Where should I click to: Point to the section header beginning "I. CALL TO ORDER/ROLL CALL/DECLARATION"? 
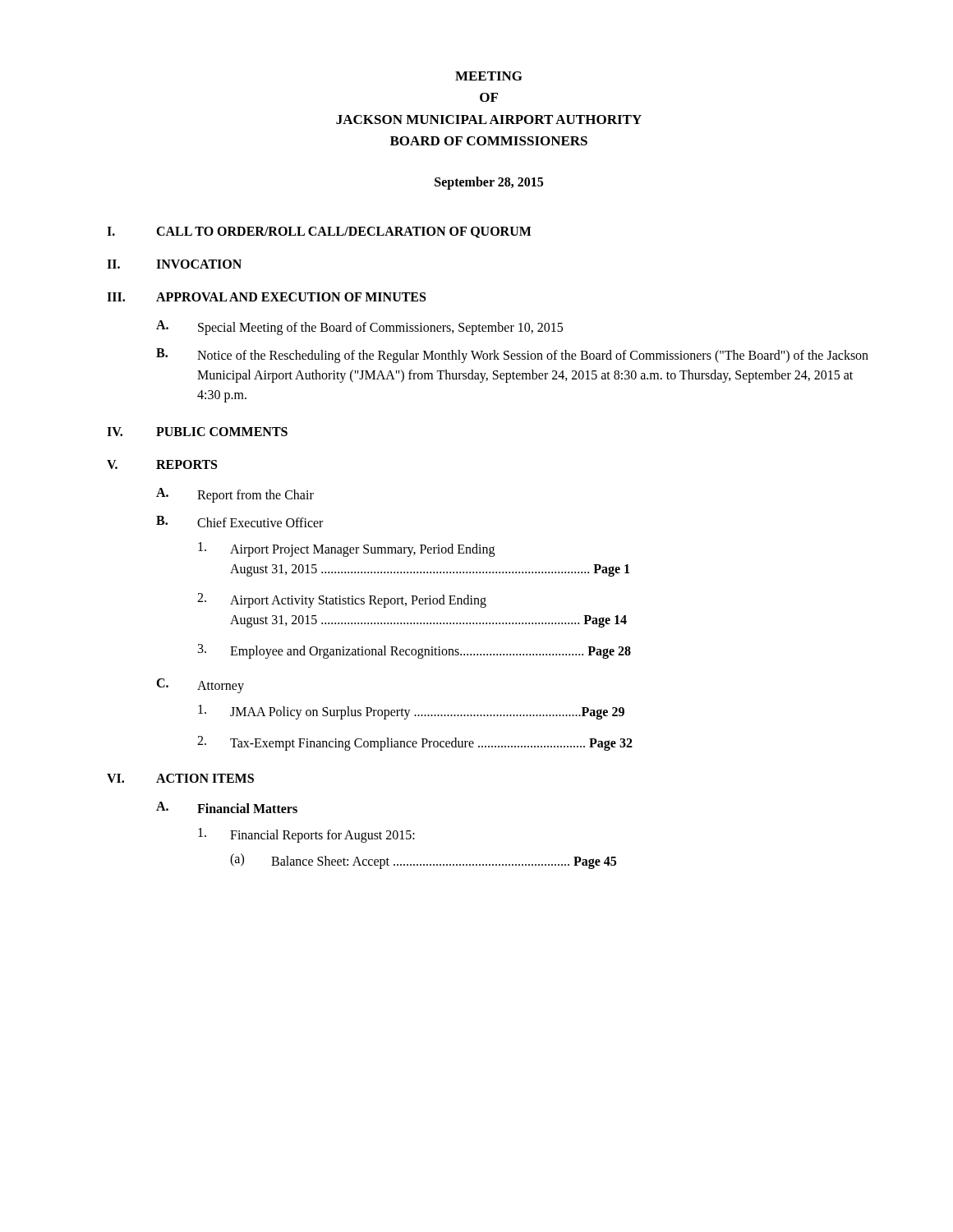point(489,232)
